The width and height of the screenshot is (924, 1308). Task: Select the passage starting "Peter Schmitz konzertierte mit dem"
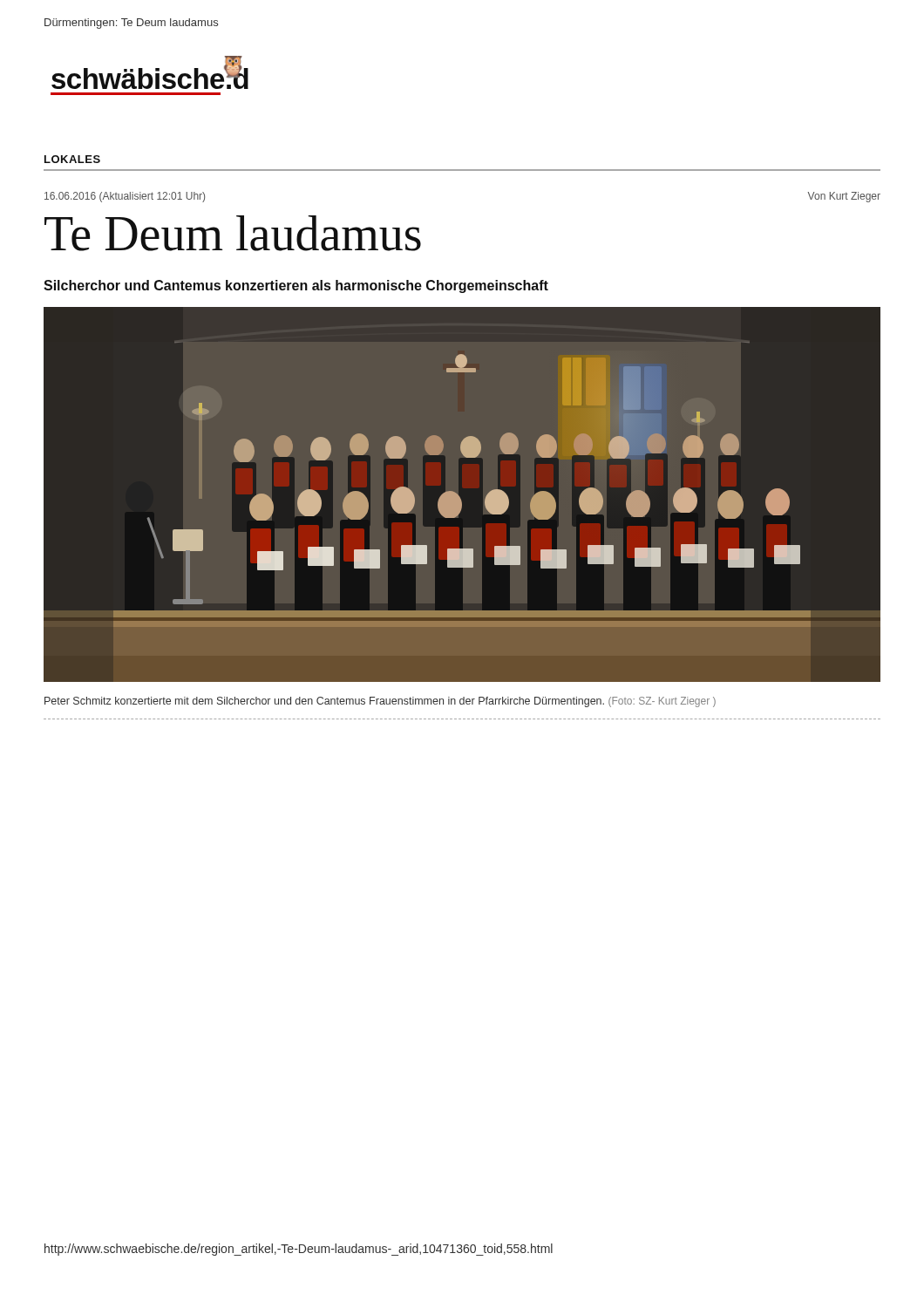[x=462, y=706]
